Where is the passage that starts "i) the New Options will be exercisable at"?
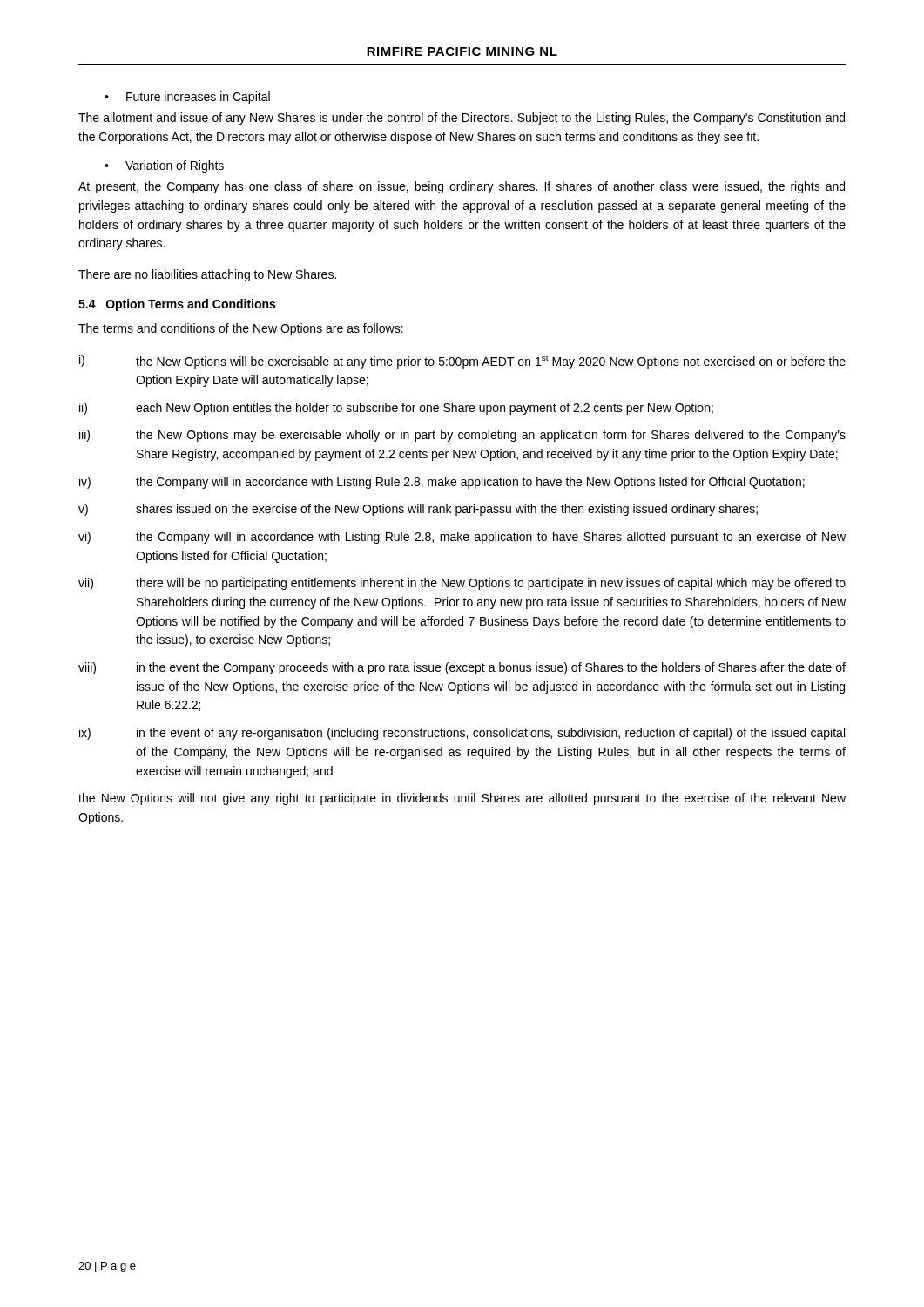 462,370
